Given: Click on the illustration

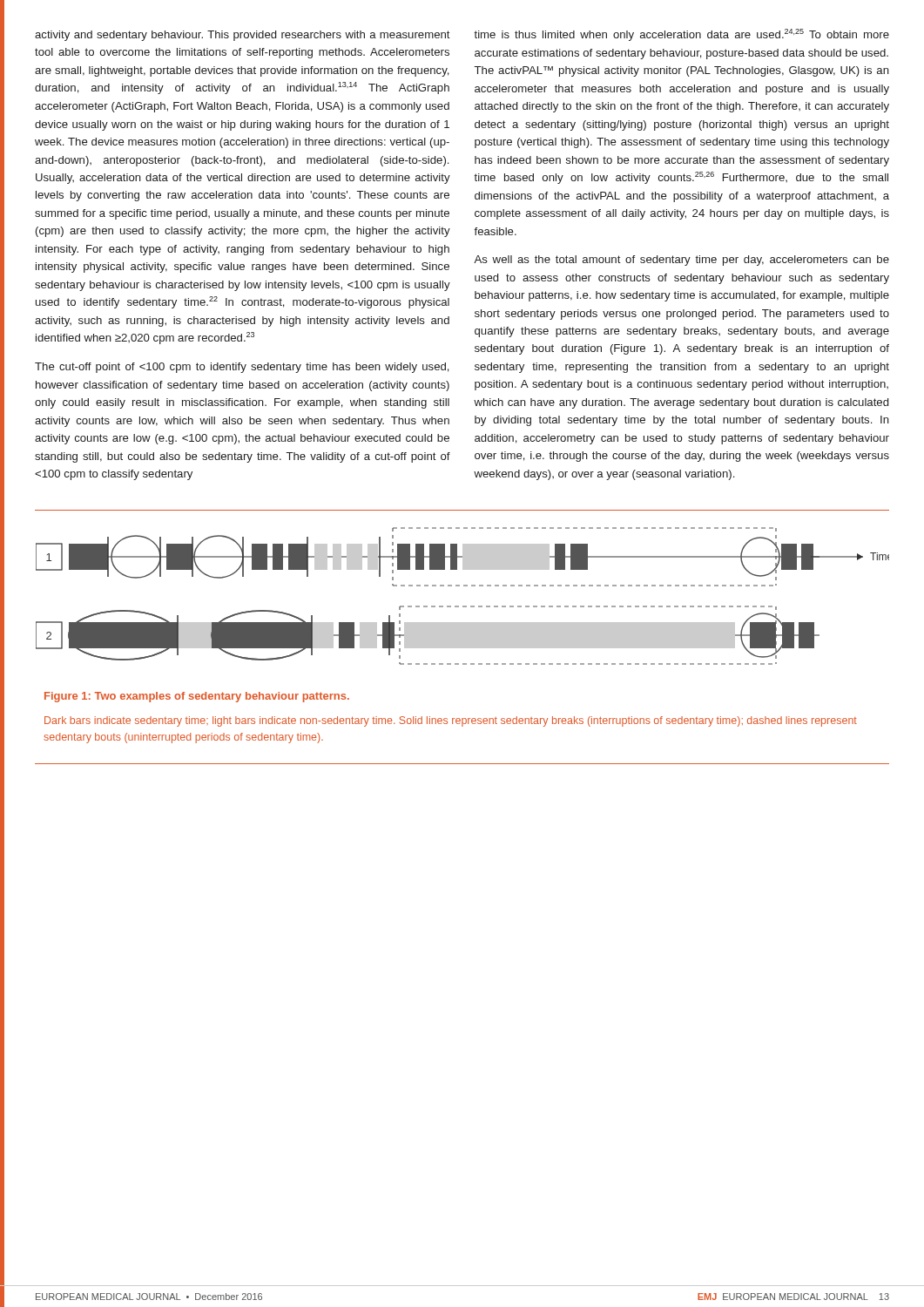Looking at the screenshot, I should (462, 599).
